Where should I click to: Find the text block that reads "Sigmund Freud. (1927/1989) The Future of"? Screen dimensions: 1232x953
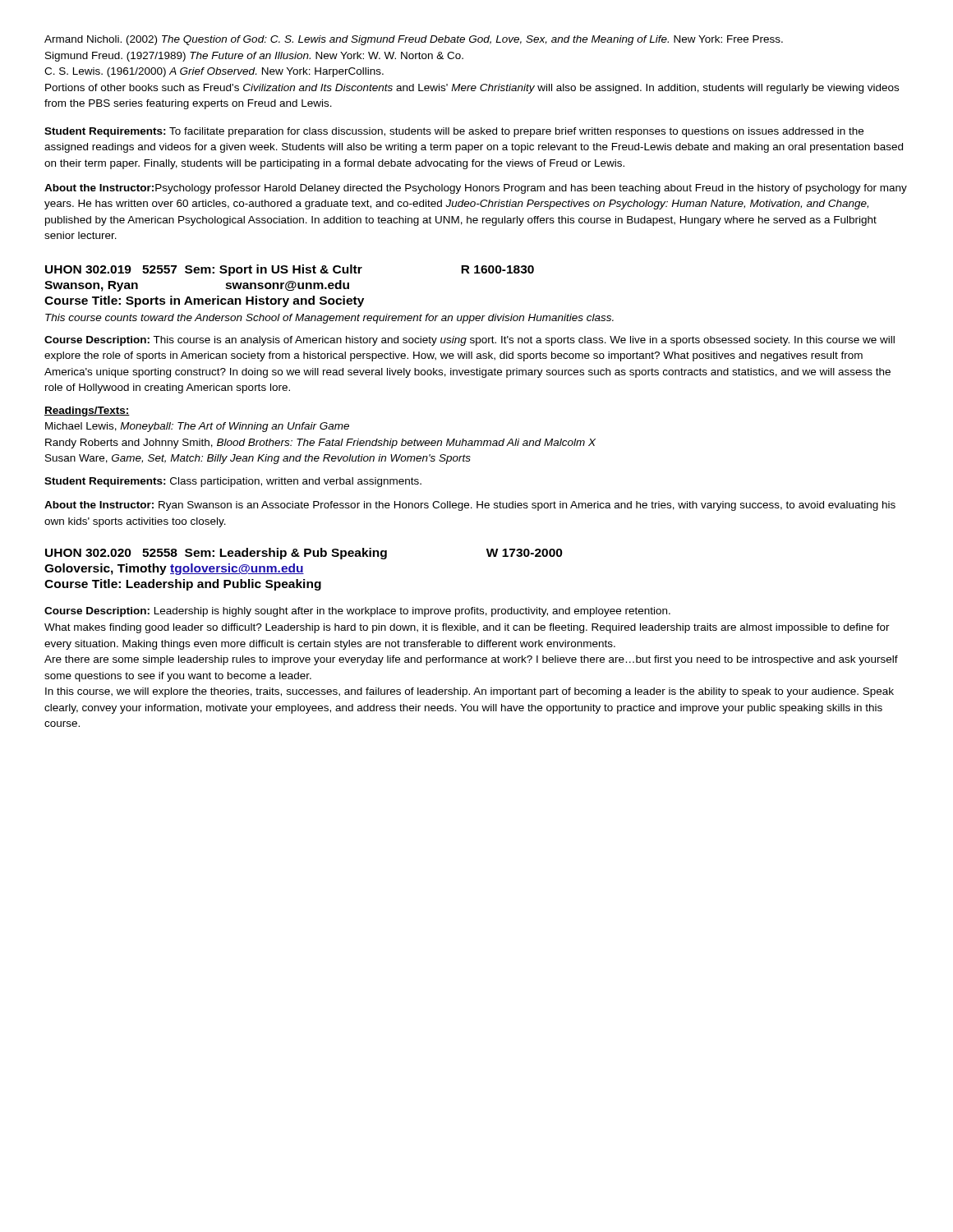pyautogui.click(x=254, y=57)
